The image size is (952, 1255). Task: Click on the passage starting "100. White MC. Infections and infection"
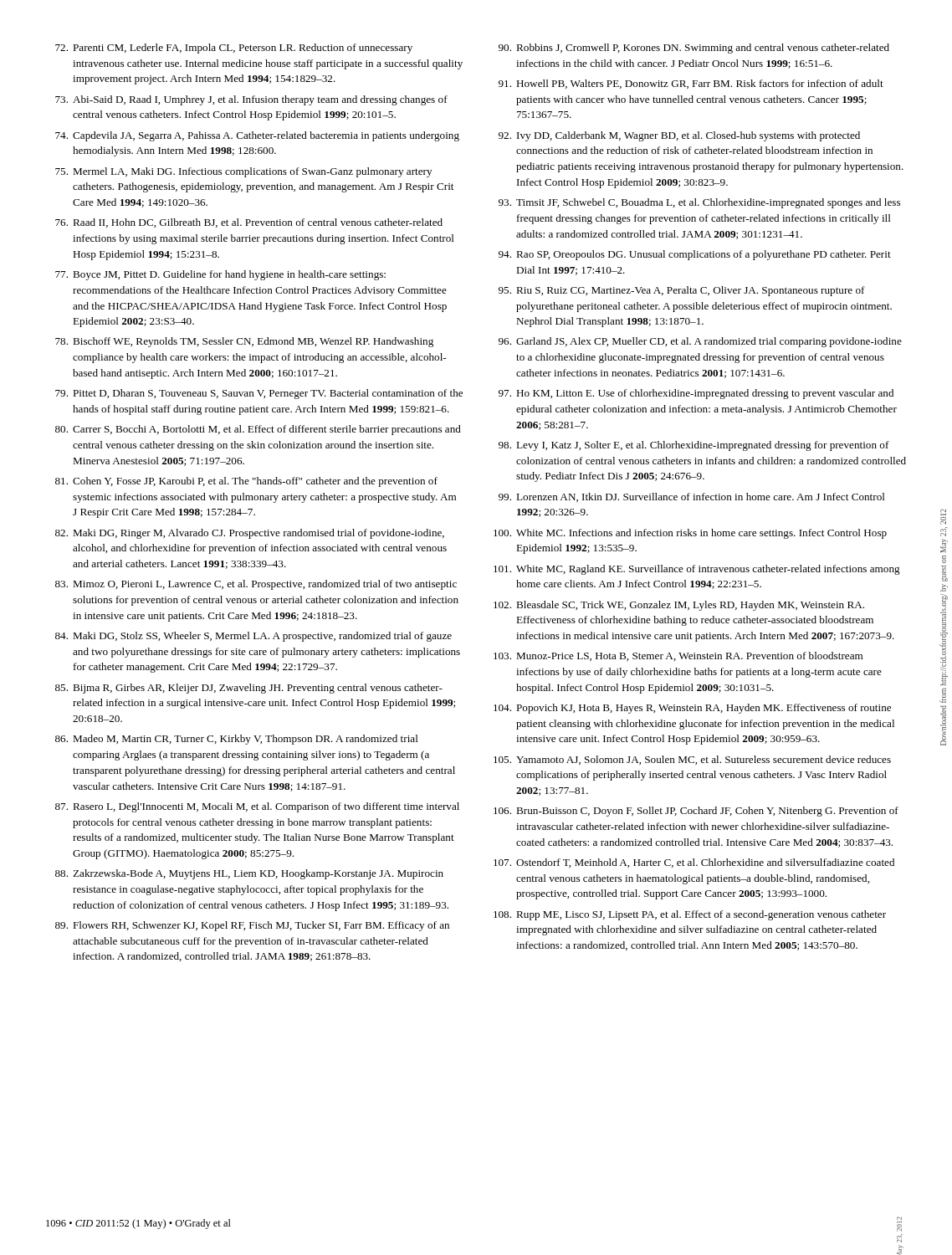(698, 541)
